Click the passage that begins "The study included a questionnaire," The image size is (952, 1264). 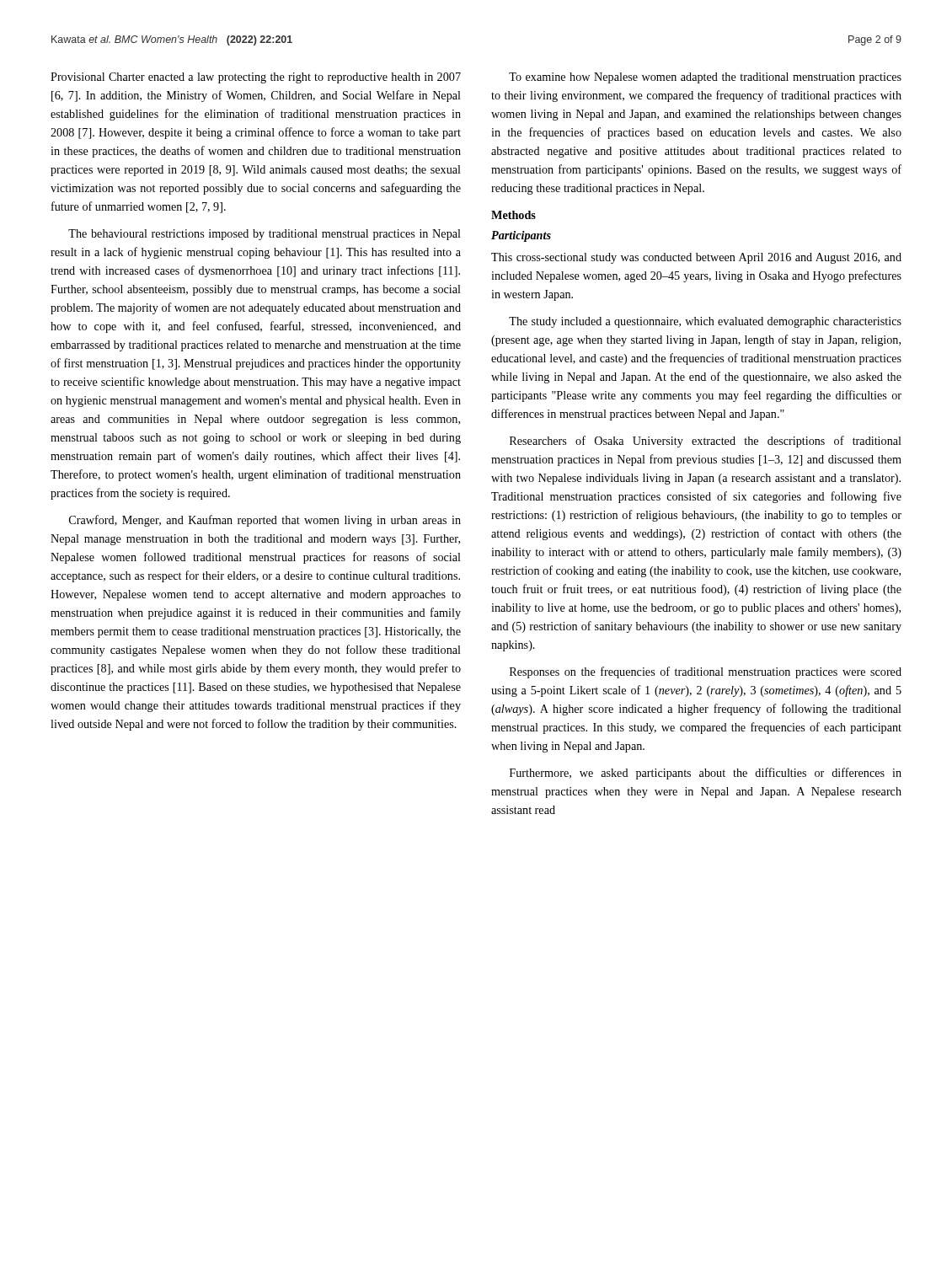[696, 367]
